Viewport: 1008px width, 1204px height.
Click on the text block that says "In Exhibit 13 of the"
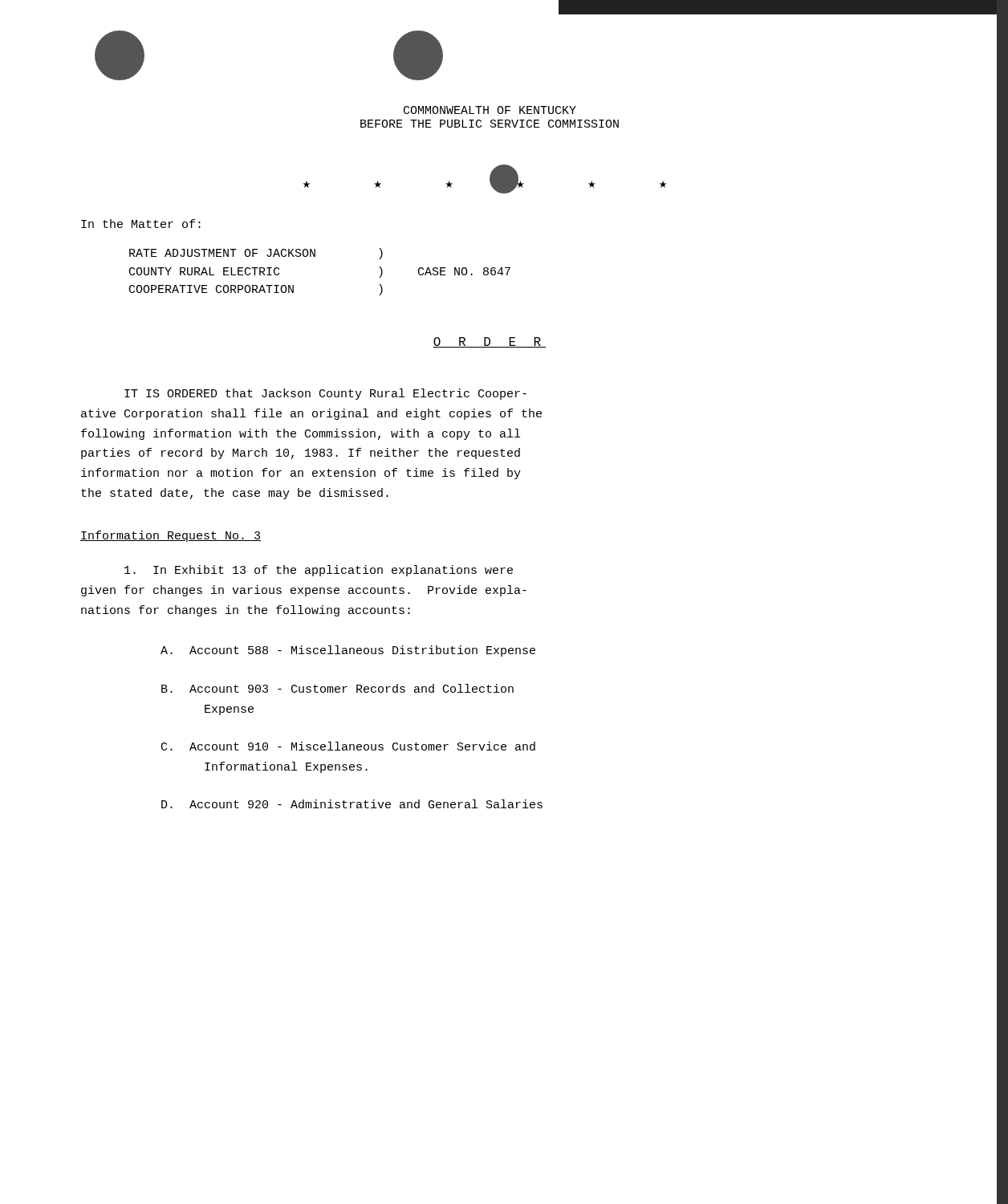point(304,591)
